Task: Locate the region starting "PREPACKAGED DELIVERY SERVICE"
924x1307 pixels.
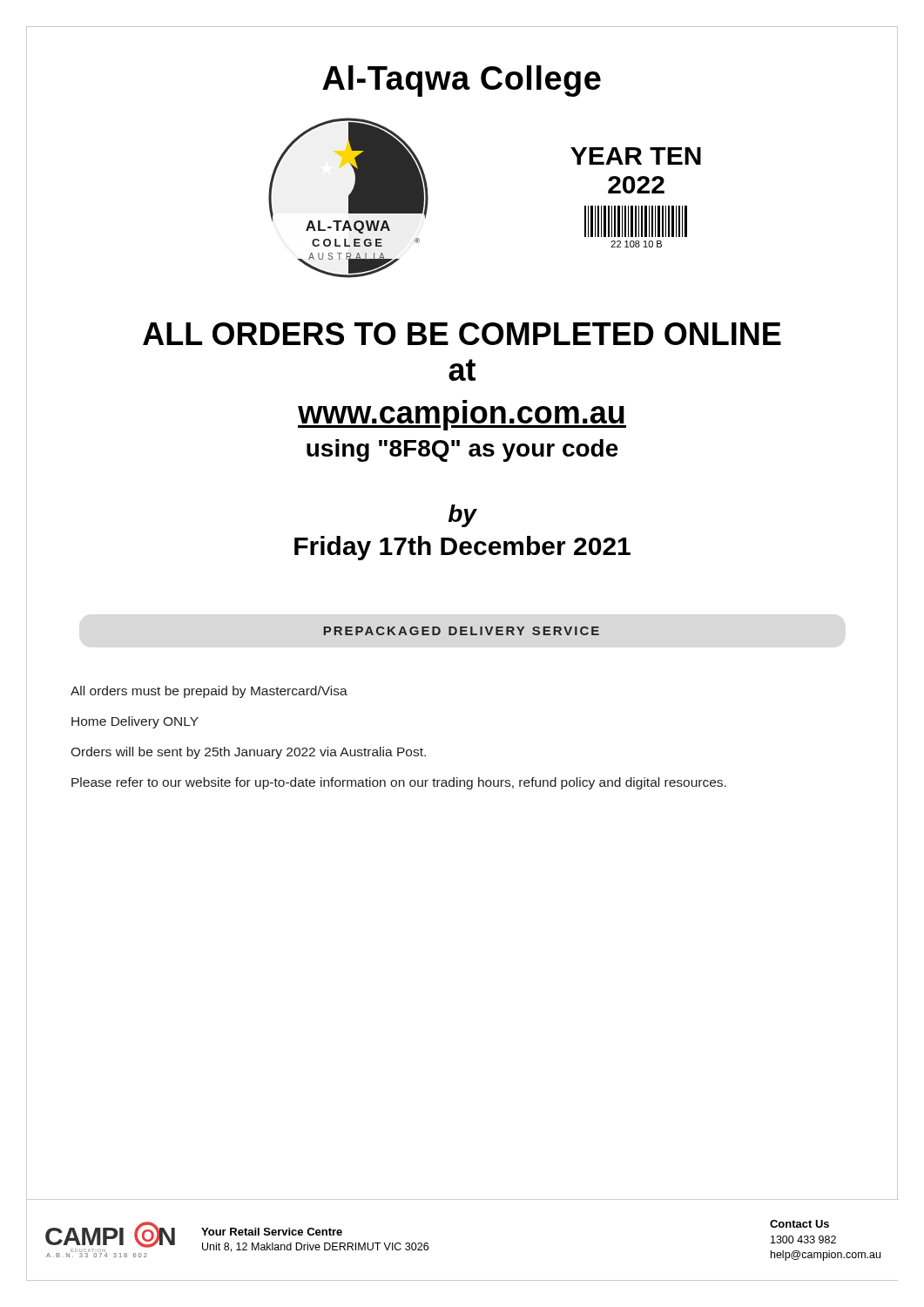Action: coord(462,630)
